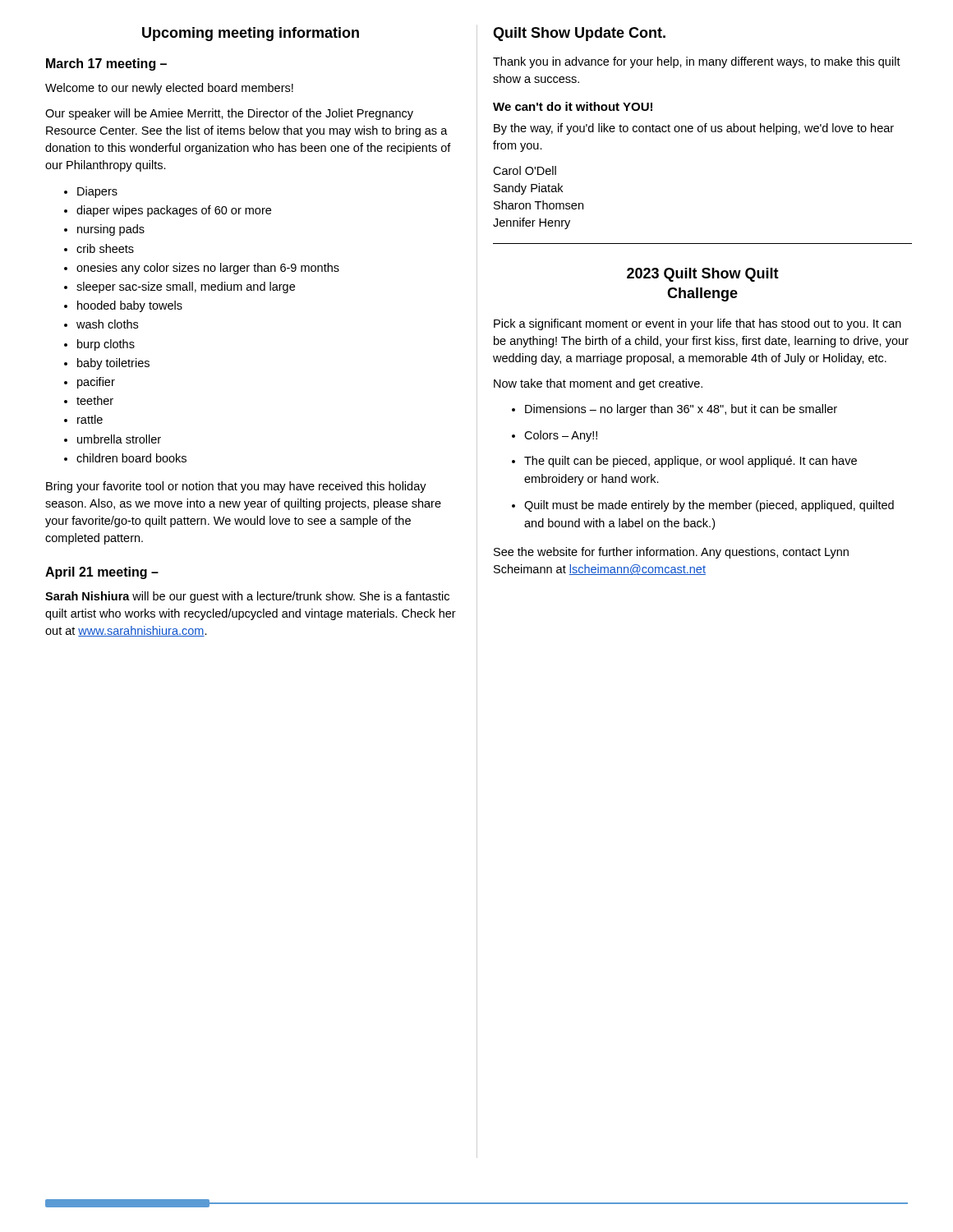
Task: Point to the passage starting "Welcome to our newly elected"
Action: [170, 88]
